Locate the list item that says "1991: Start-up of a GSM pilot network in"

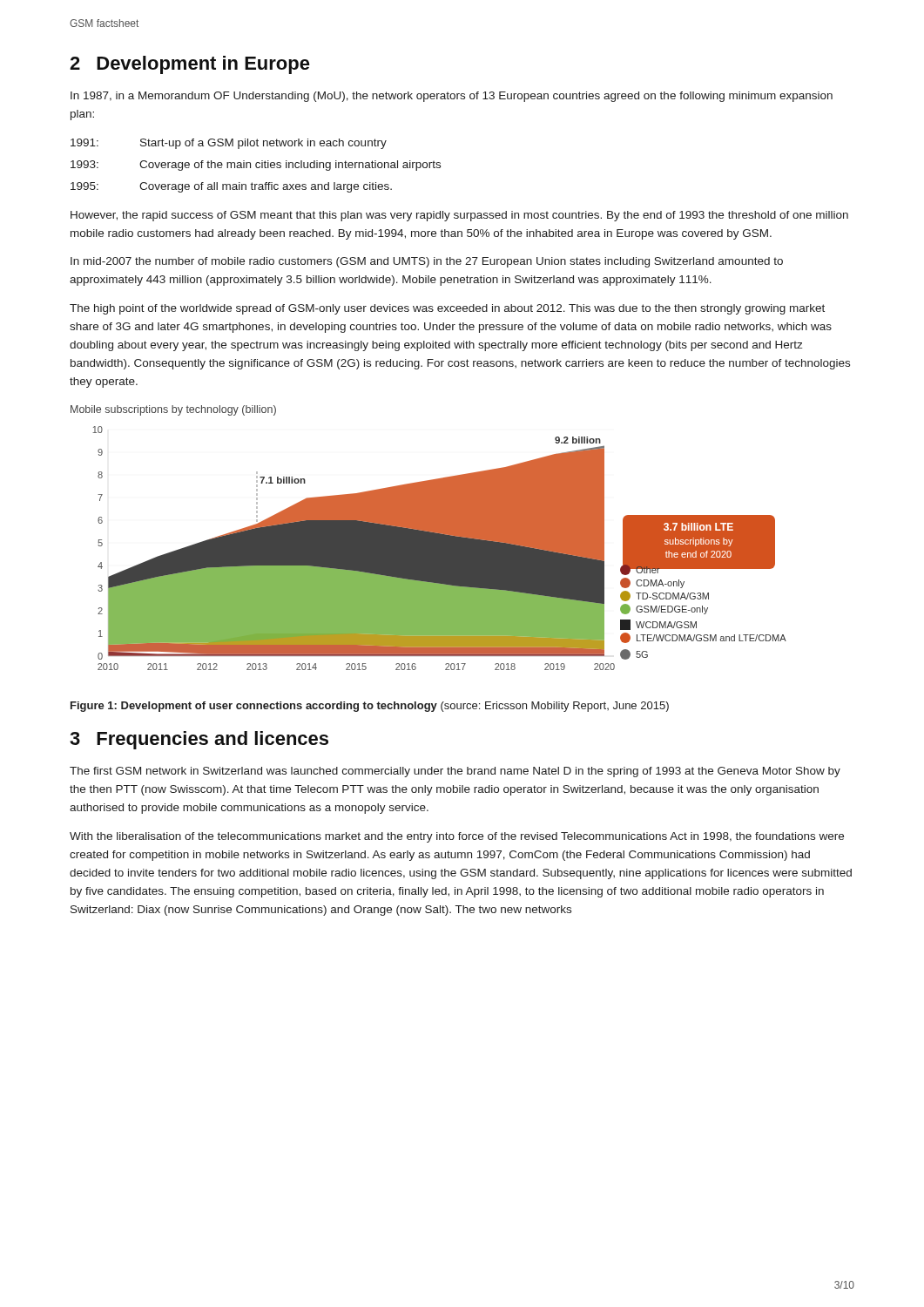228,143
